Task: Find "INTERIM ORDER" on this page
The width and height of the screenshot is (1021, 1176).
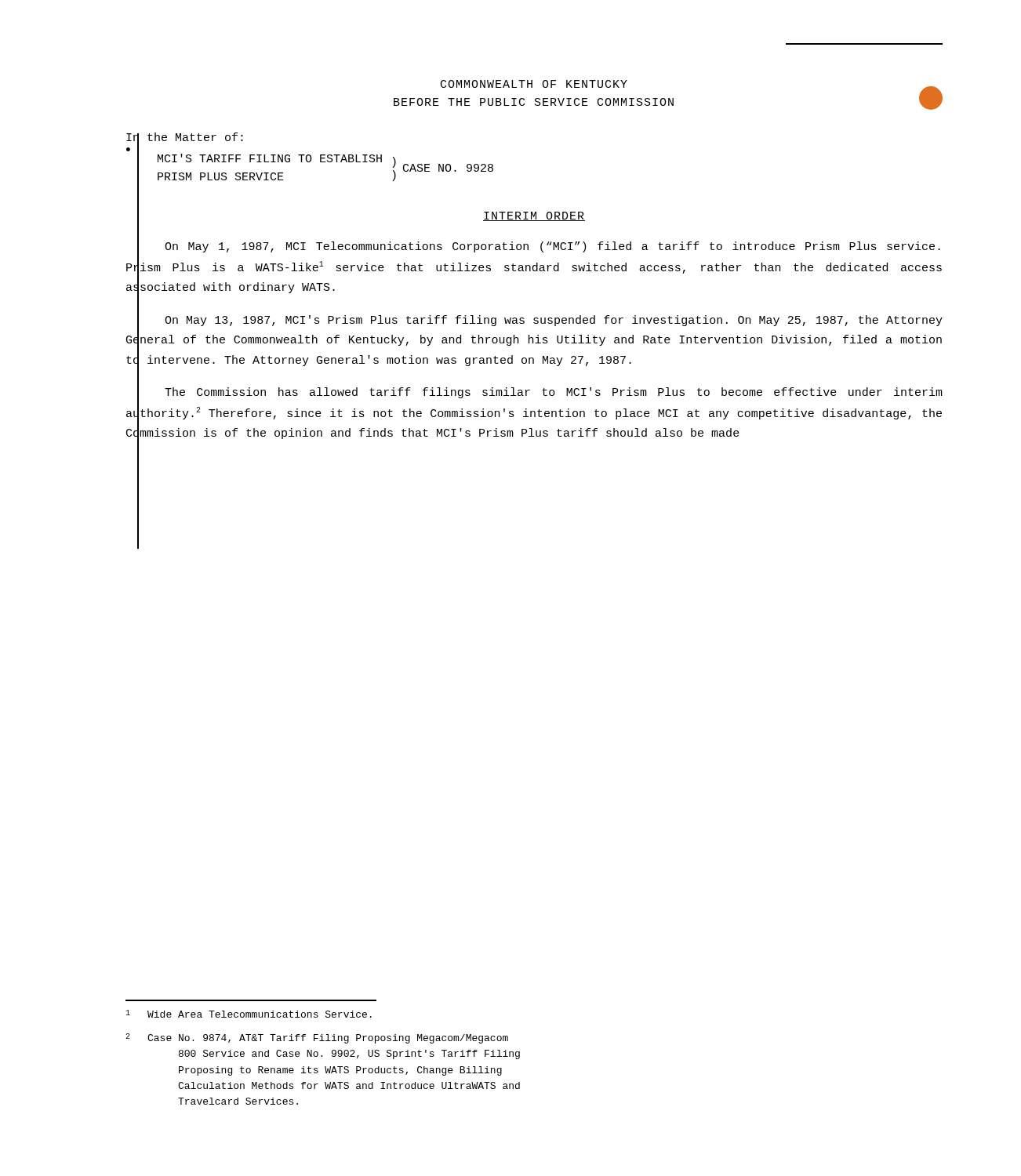Action: click(x=534, y=217)
